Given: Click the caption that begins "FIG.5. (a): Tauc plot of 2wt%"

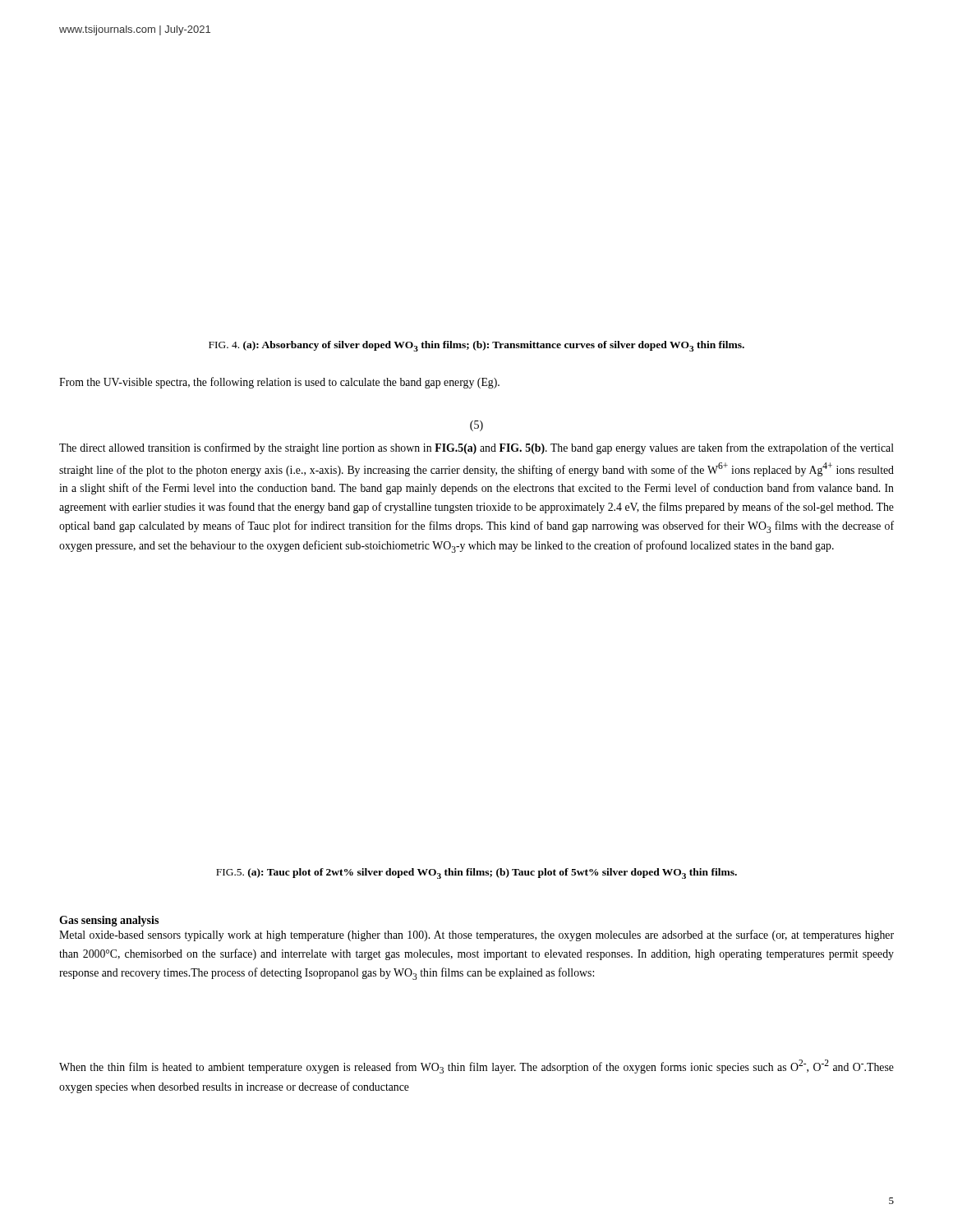Looking at the screenshot, I should pos(476,873).
